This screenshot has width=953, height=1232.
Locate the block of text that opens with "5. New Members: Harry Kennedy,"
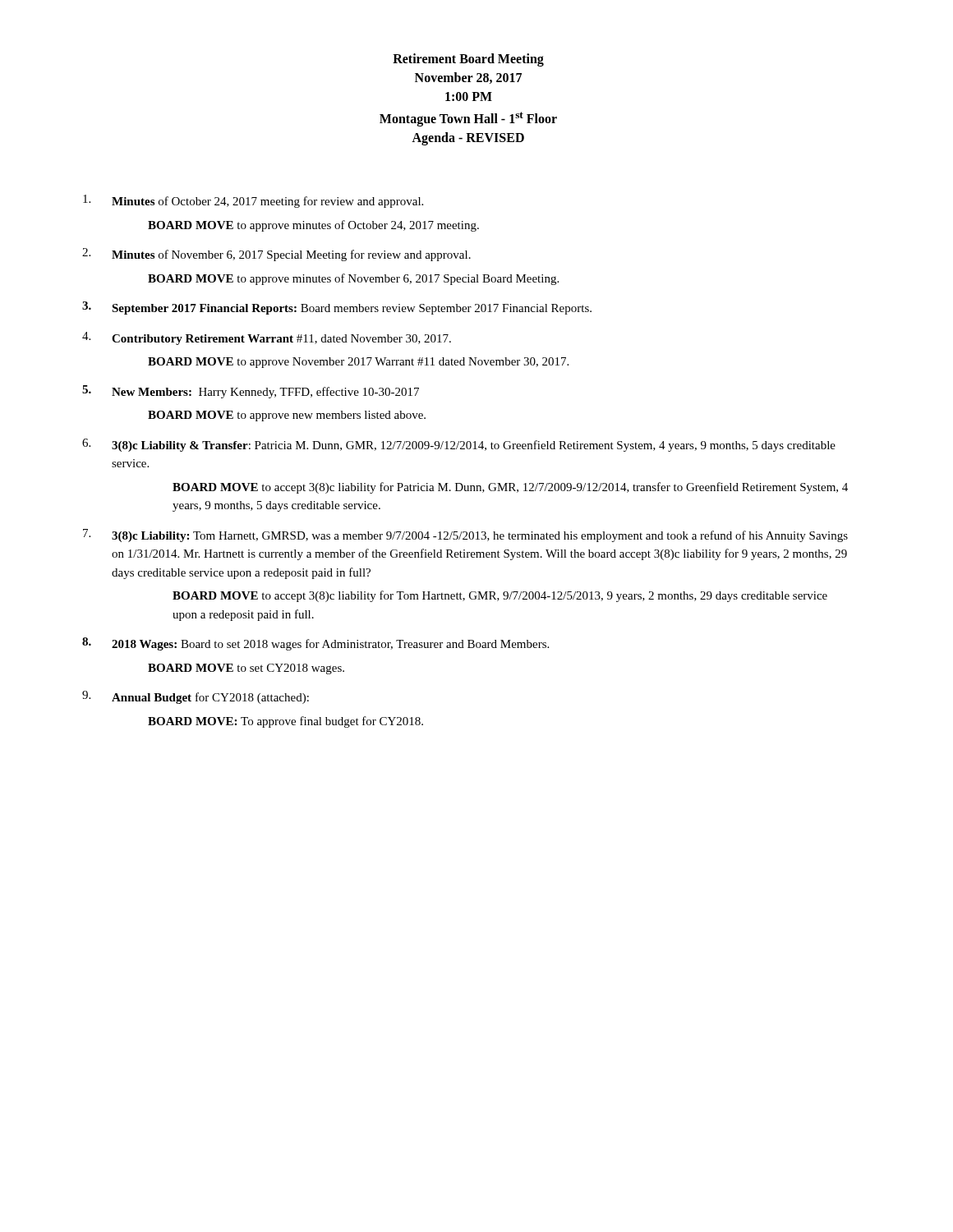251,392
